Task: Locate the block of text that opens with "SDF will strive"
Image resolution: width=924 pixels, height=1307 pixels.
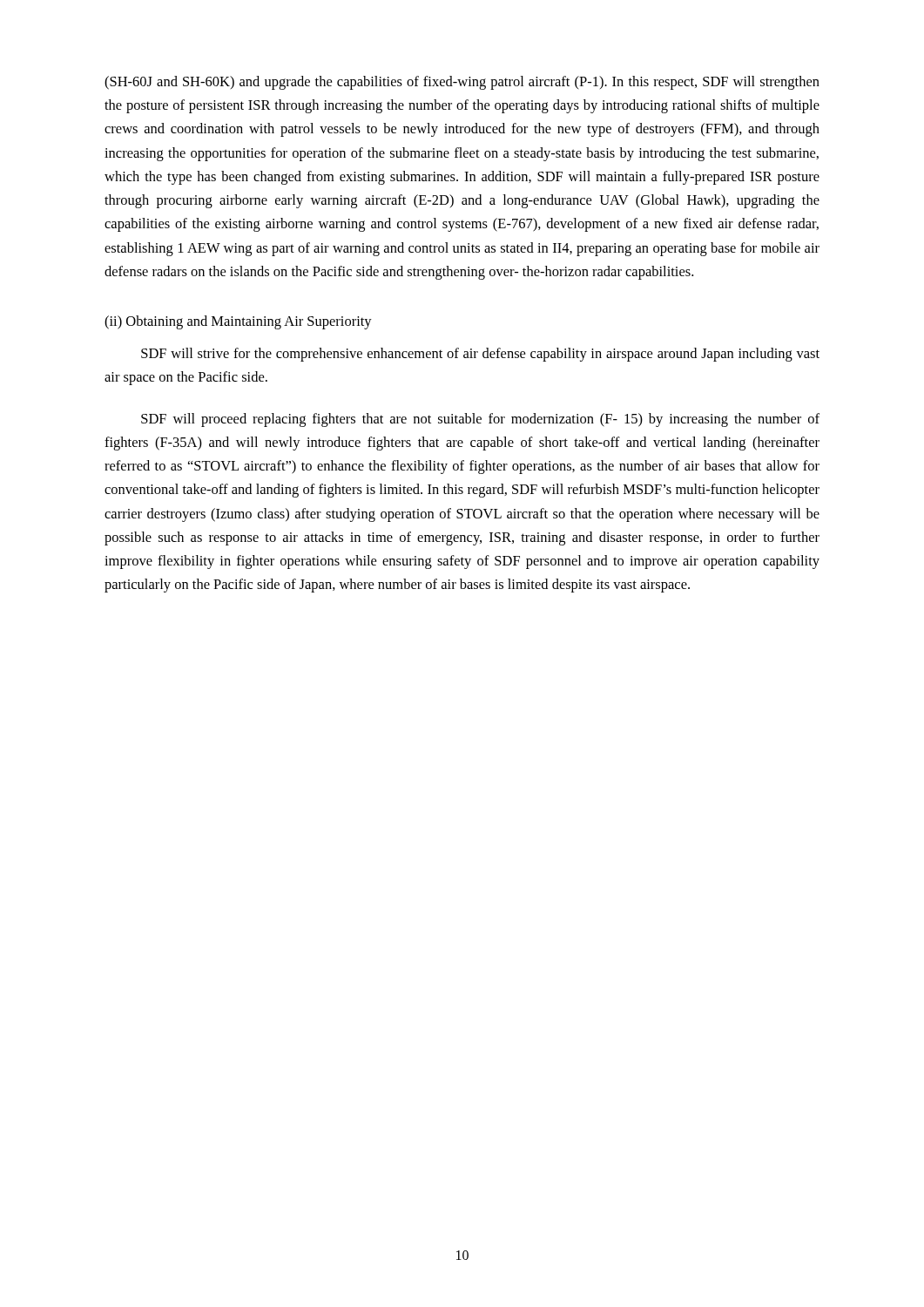Action: pos(462,365)
